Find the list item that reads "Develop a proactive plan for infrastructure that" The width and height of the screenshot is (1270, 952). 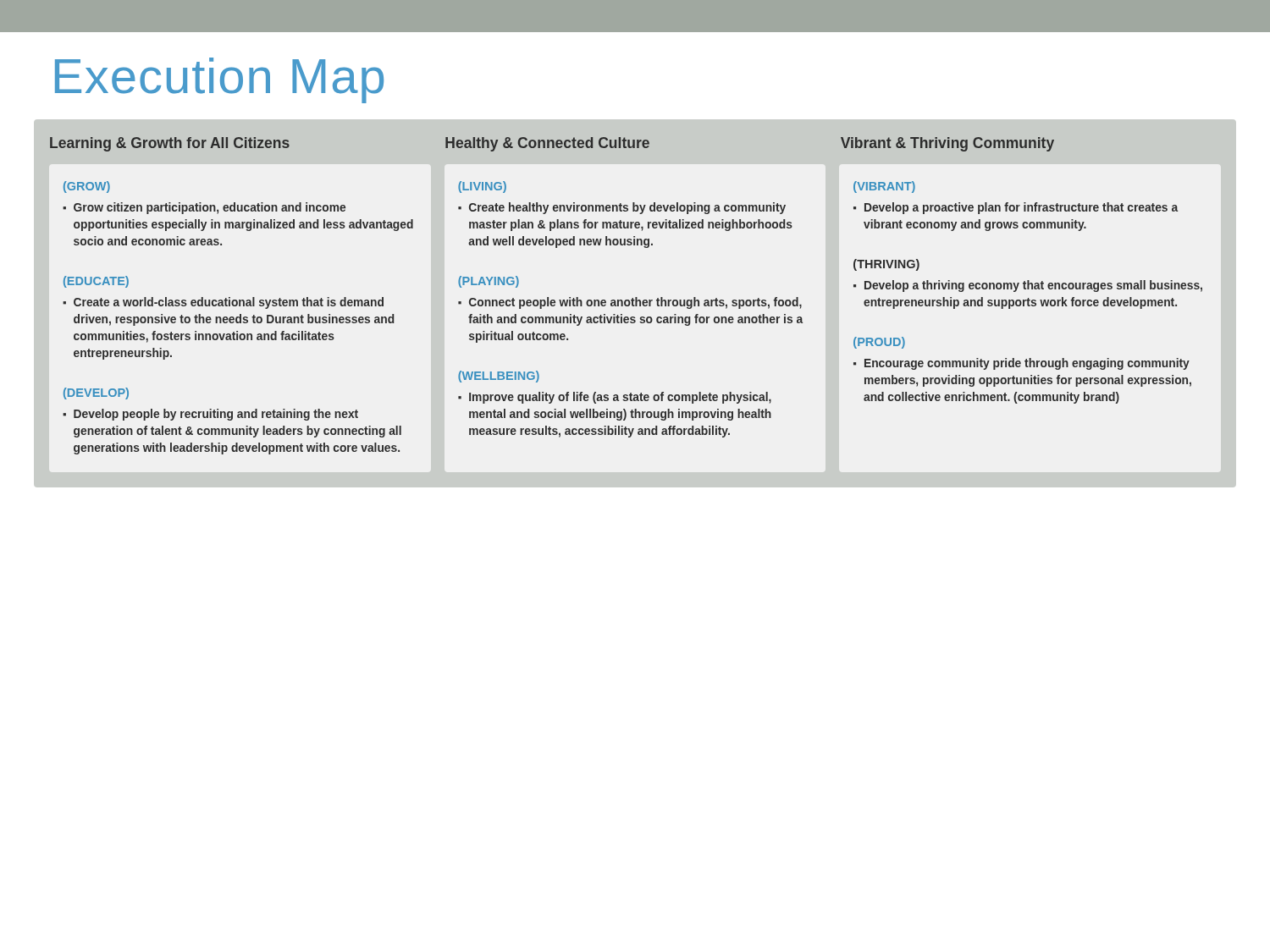(x=1035, y=217)
